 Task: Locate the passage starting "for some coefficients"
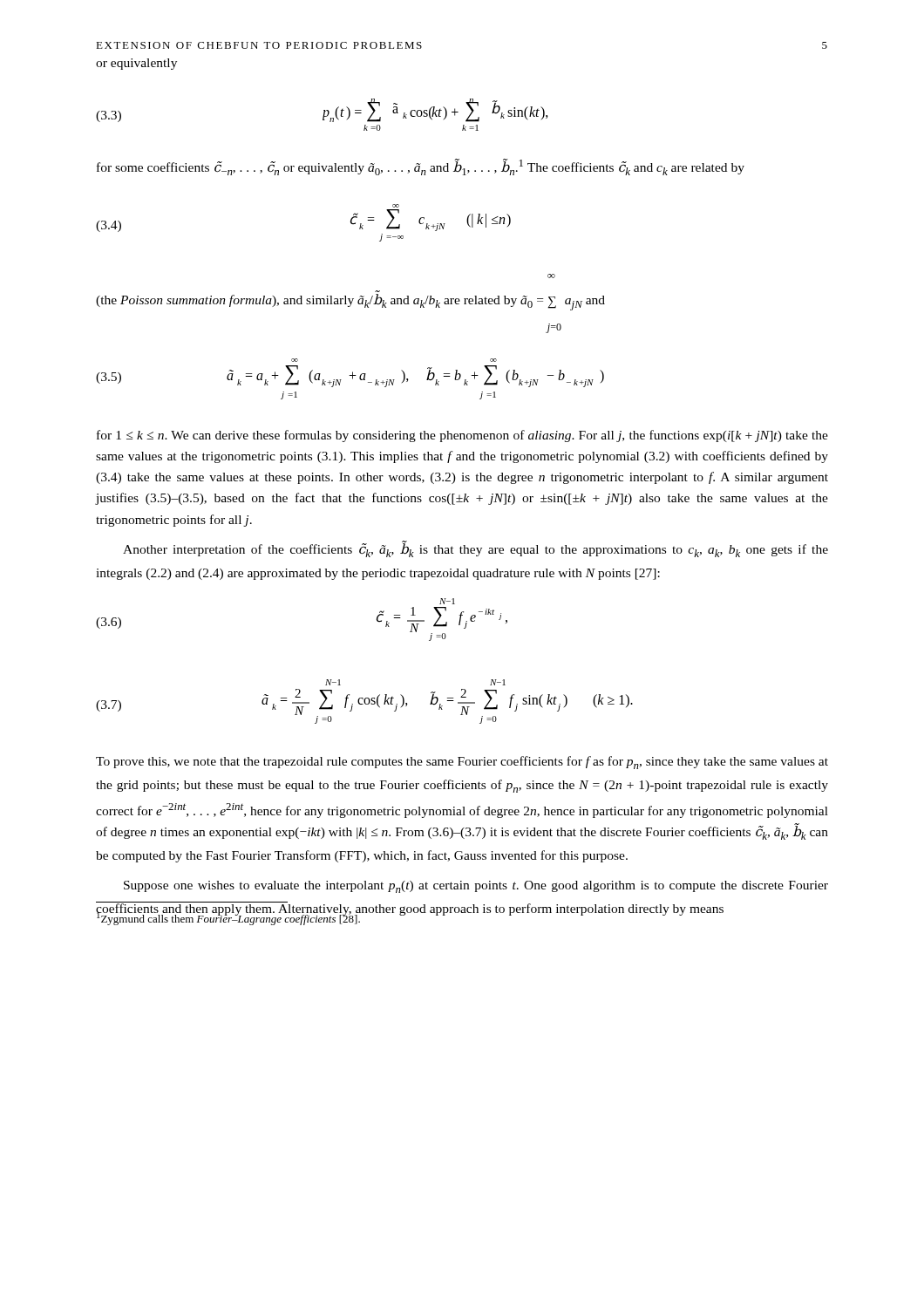point(420,167)
